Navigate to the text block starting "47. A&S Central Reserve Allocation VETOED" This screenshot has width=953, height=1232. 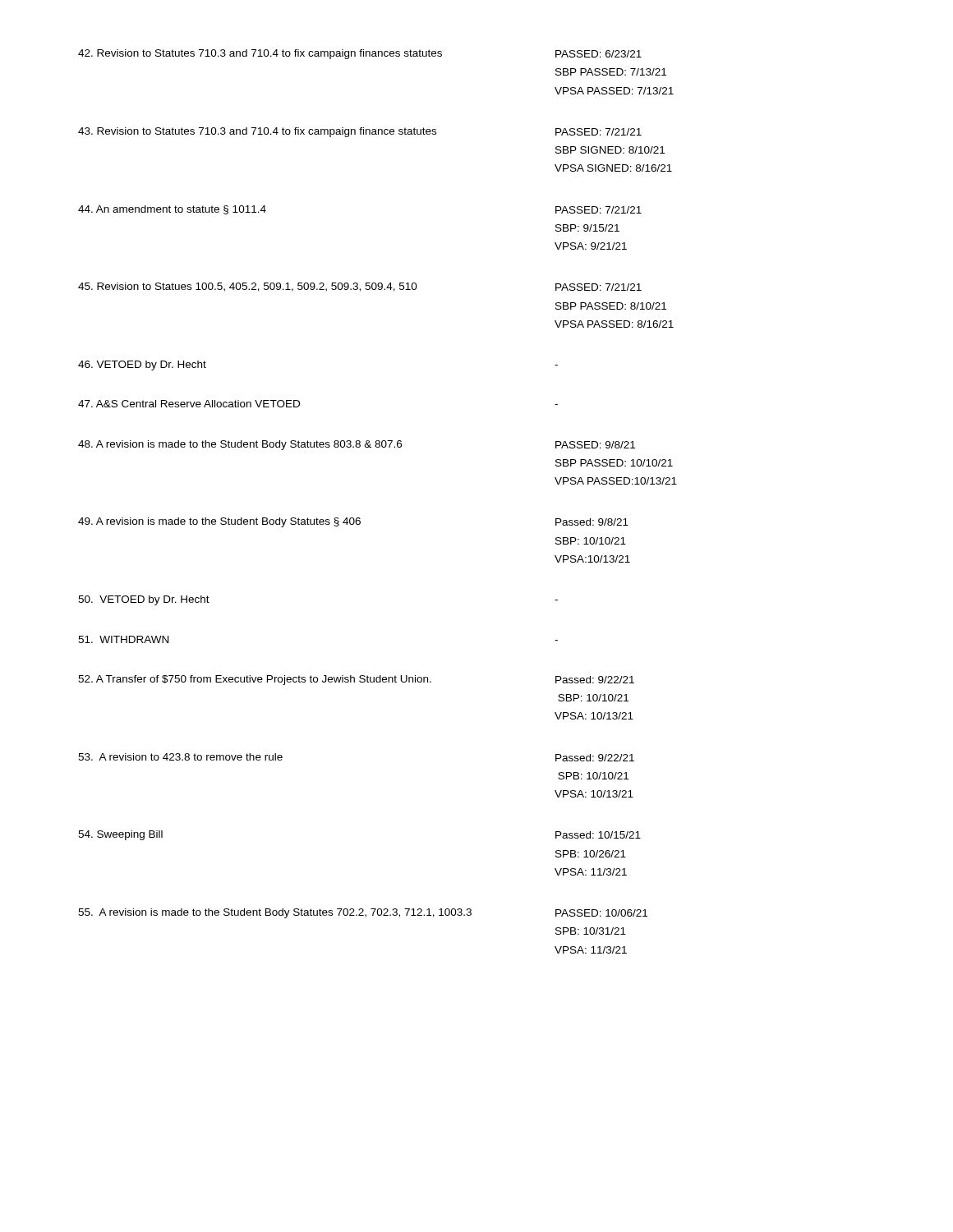point(193,404)
